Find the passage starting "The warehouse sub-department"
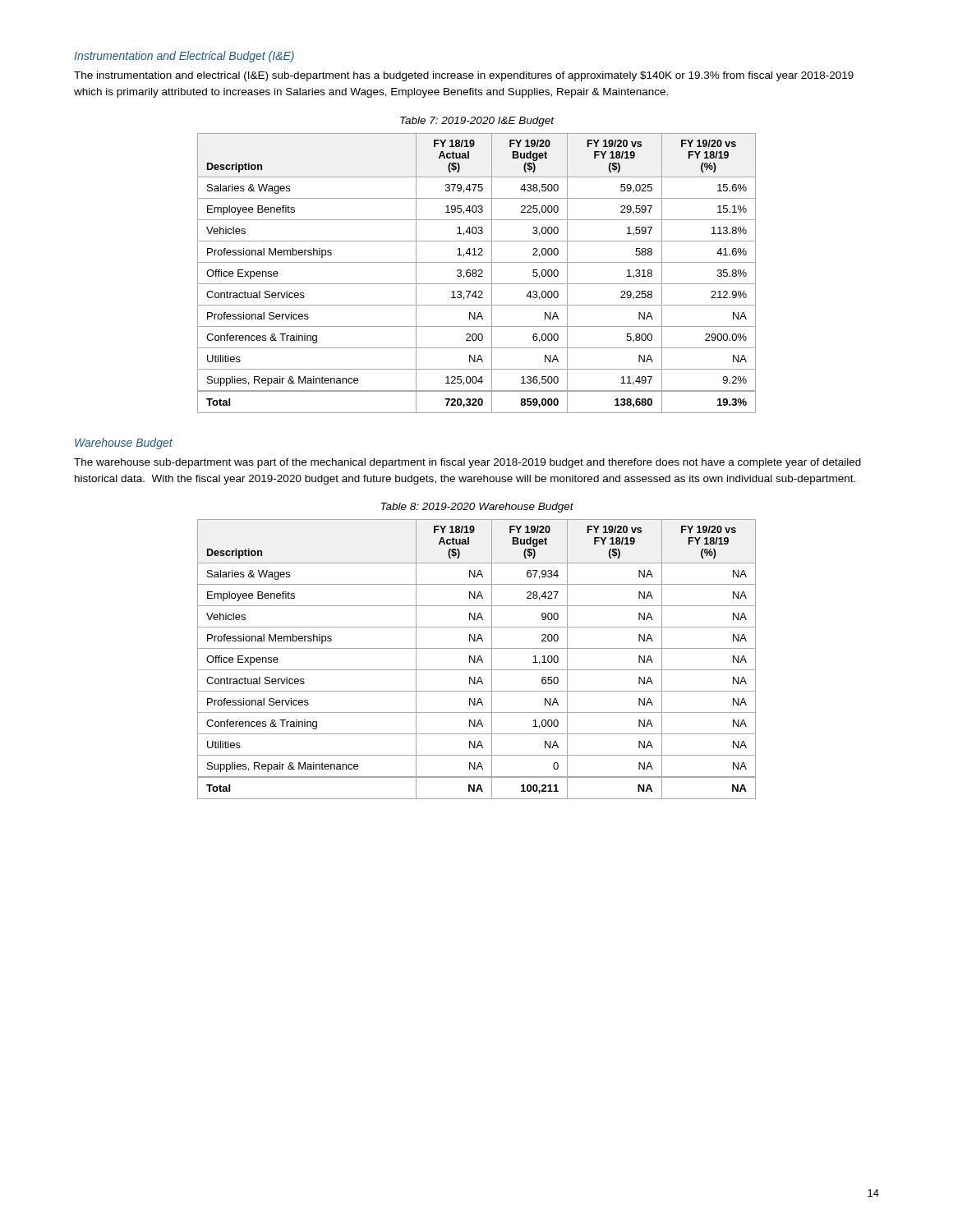Image resolution: width=953 pixels, height=1232 pixels. point(468,470)
